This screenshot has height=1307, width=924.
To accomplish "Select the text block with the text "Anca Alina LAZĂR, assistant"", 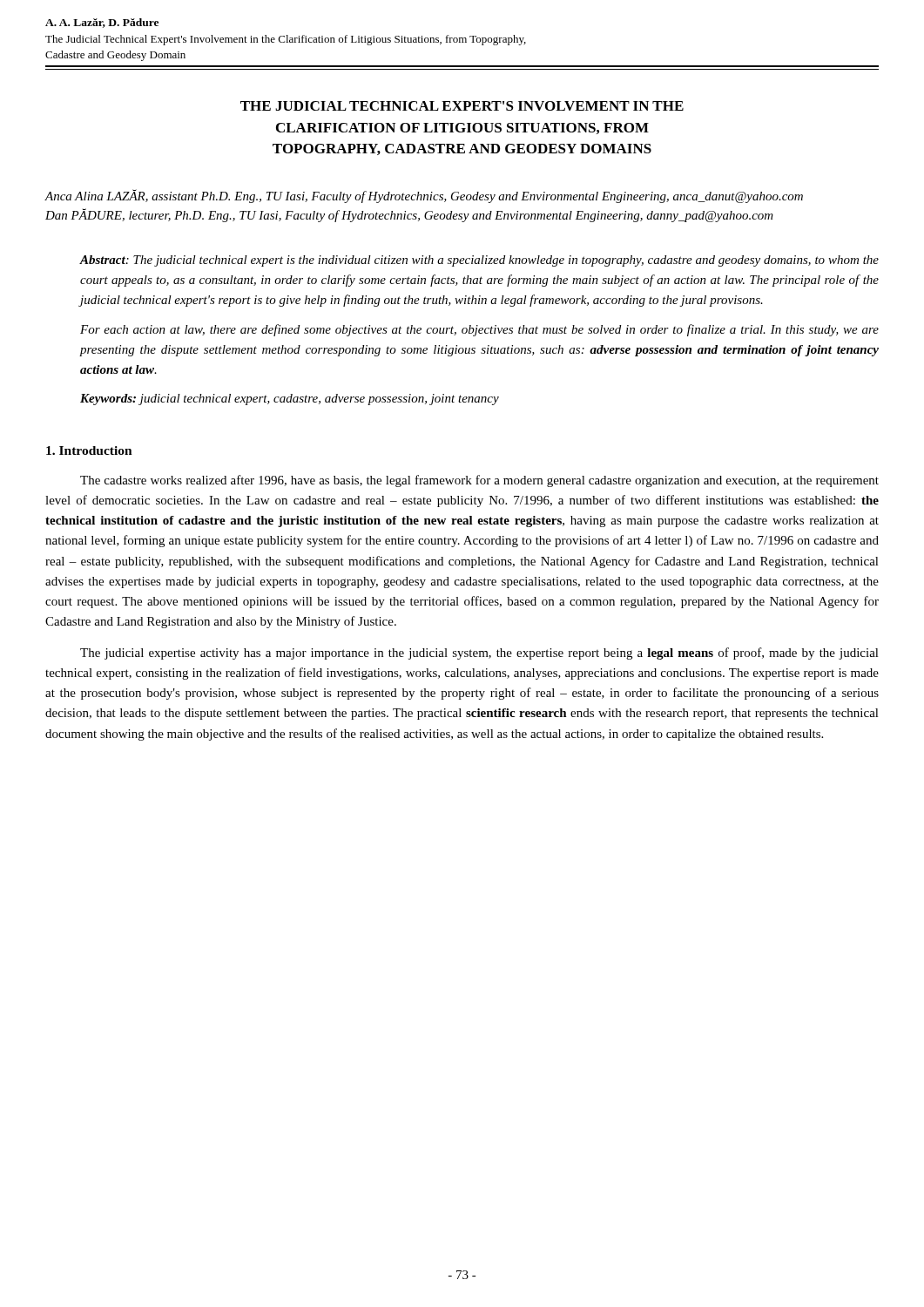I will point(424,206).
